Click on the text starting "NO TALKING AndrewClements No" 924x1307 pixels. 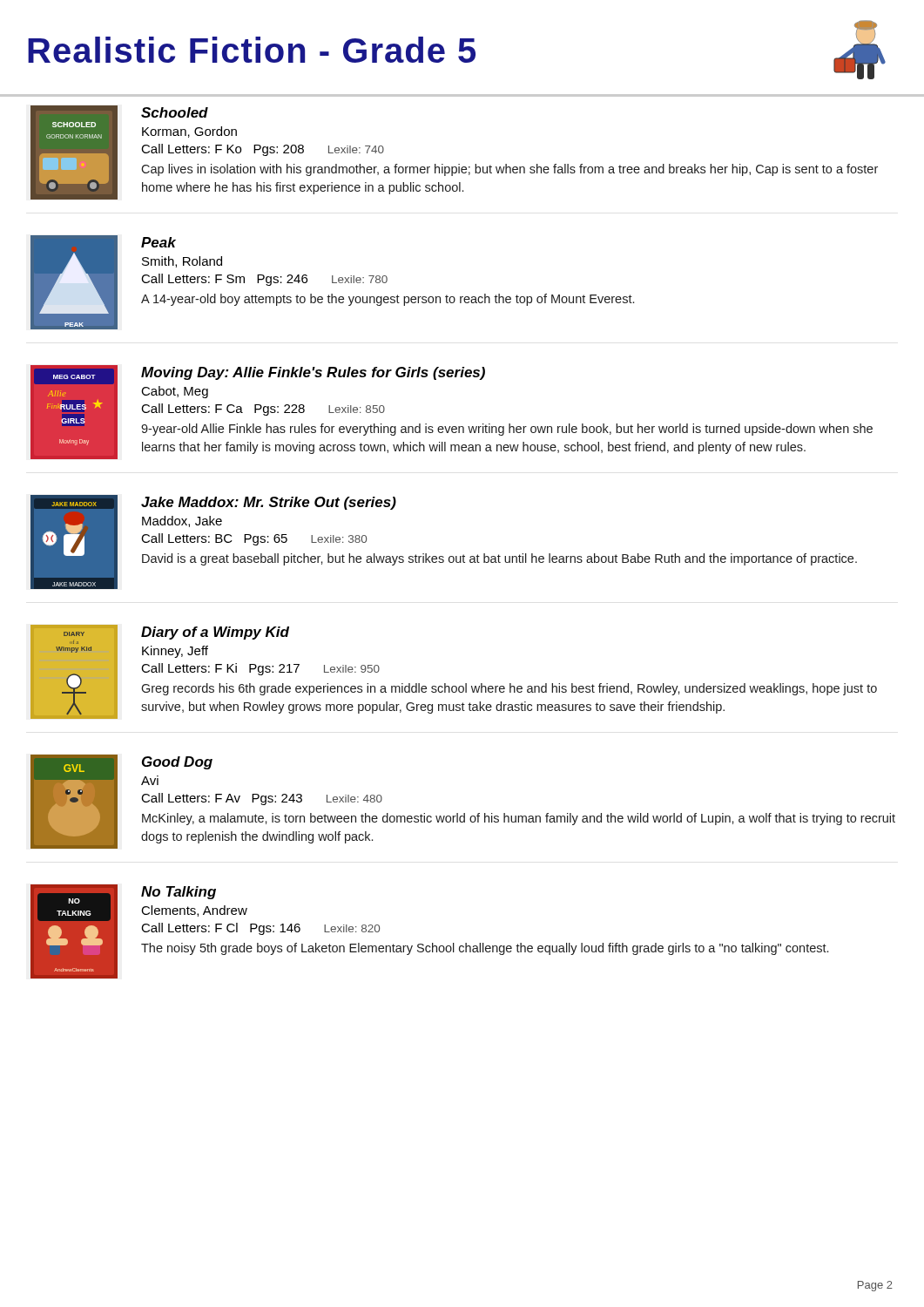tap(462, 931)
